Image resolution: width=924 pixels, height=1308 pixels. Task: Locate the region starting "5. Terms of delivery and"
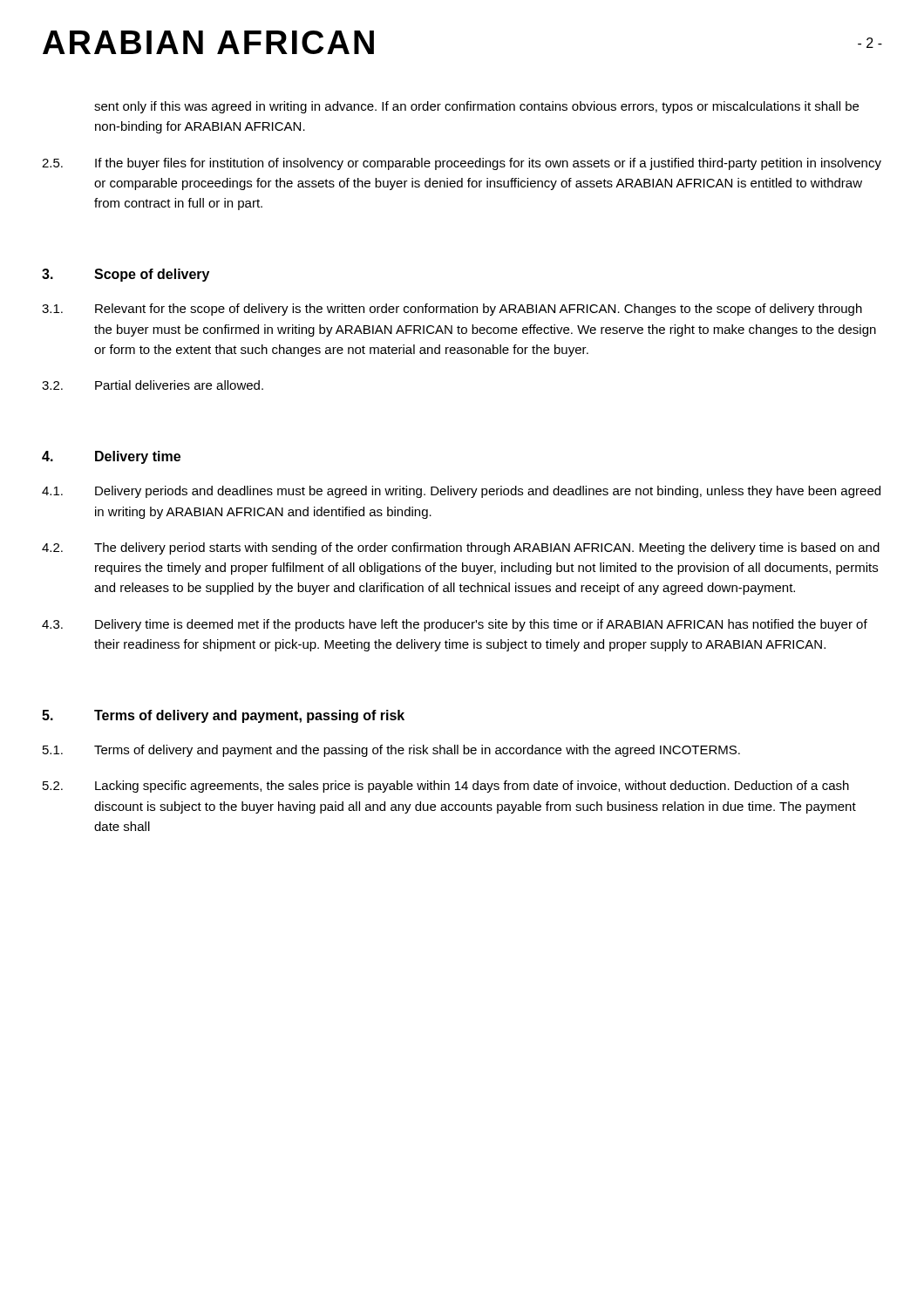[223, 716]
